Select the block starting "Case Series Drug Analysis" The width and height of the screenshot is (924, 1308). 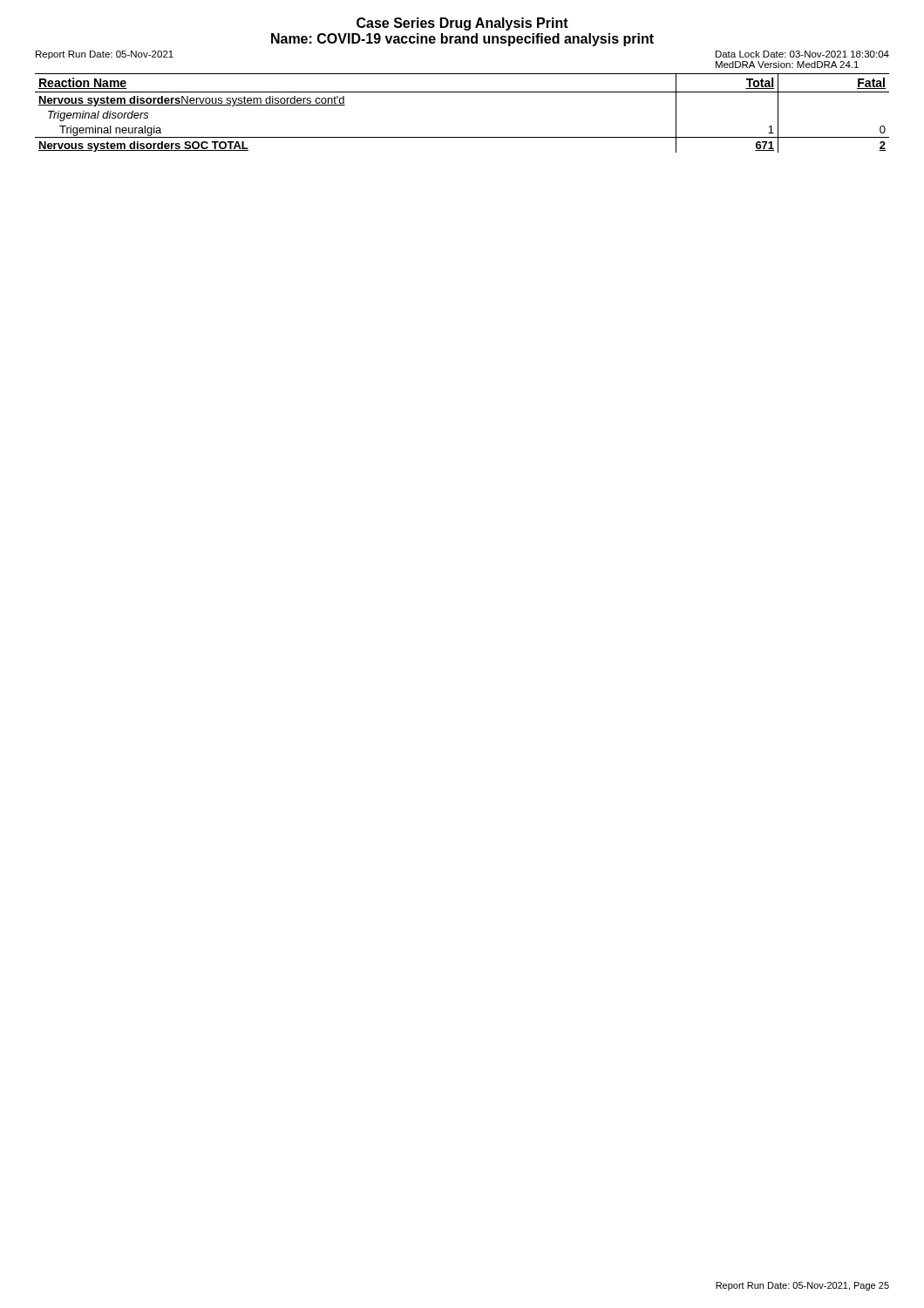[462, 31]
